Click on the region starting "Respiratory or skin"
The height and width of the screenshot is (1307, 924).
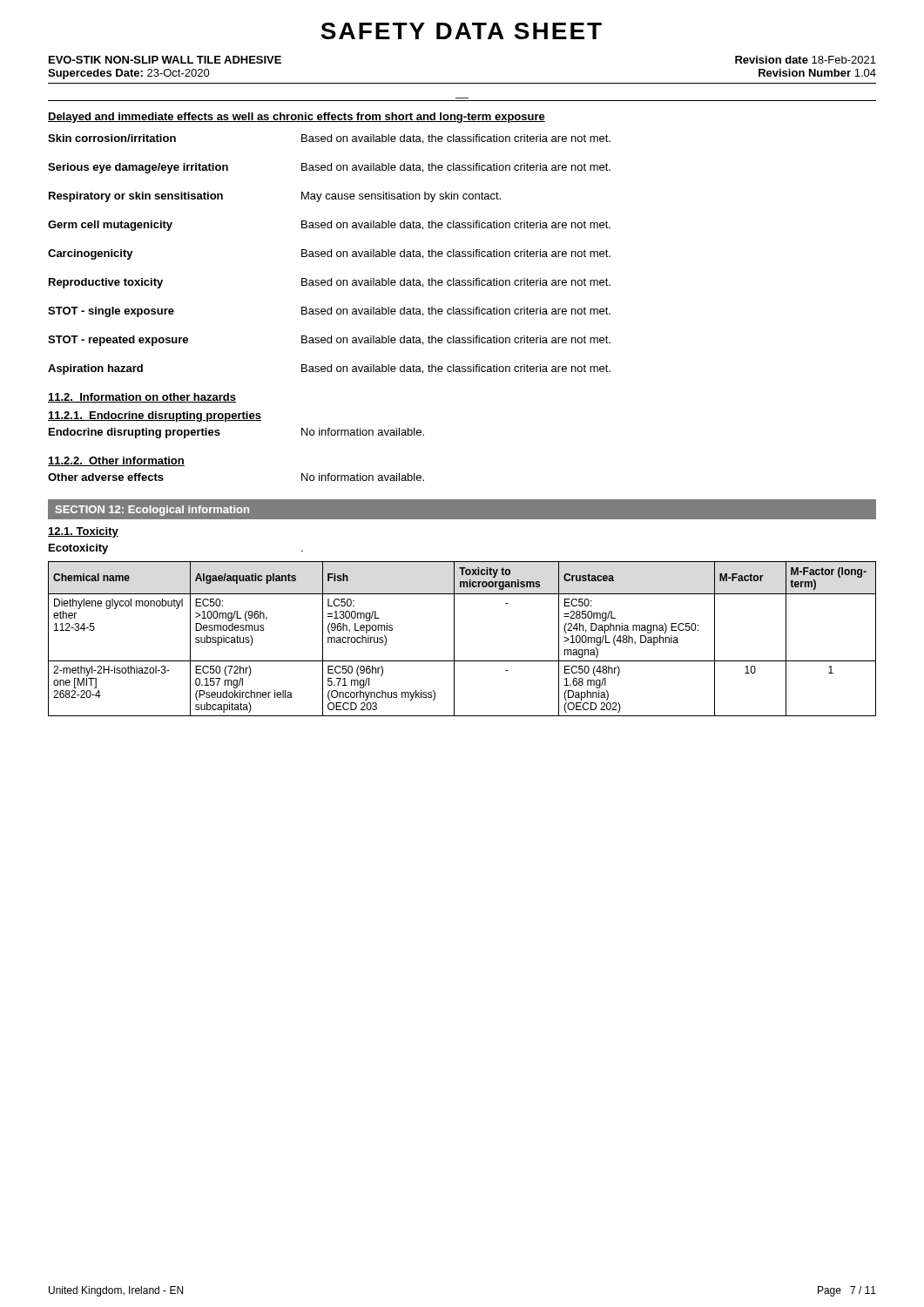[x=462, y=196]
